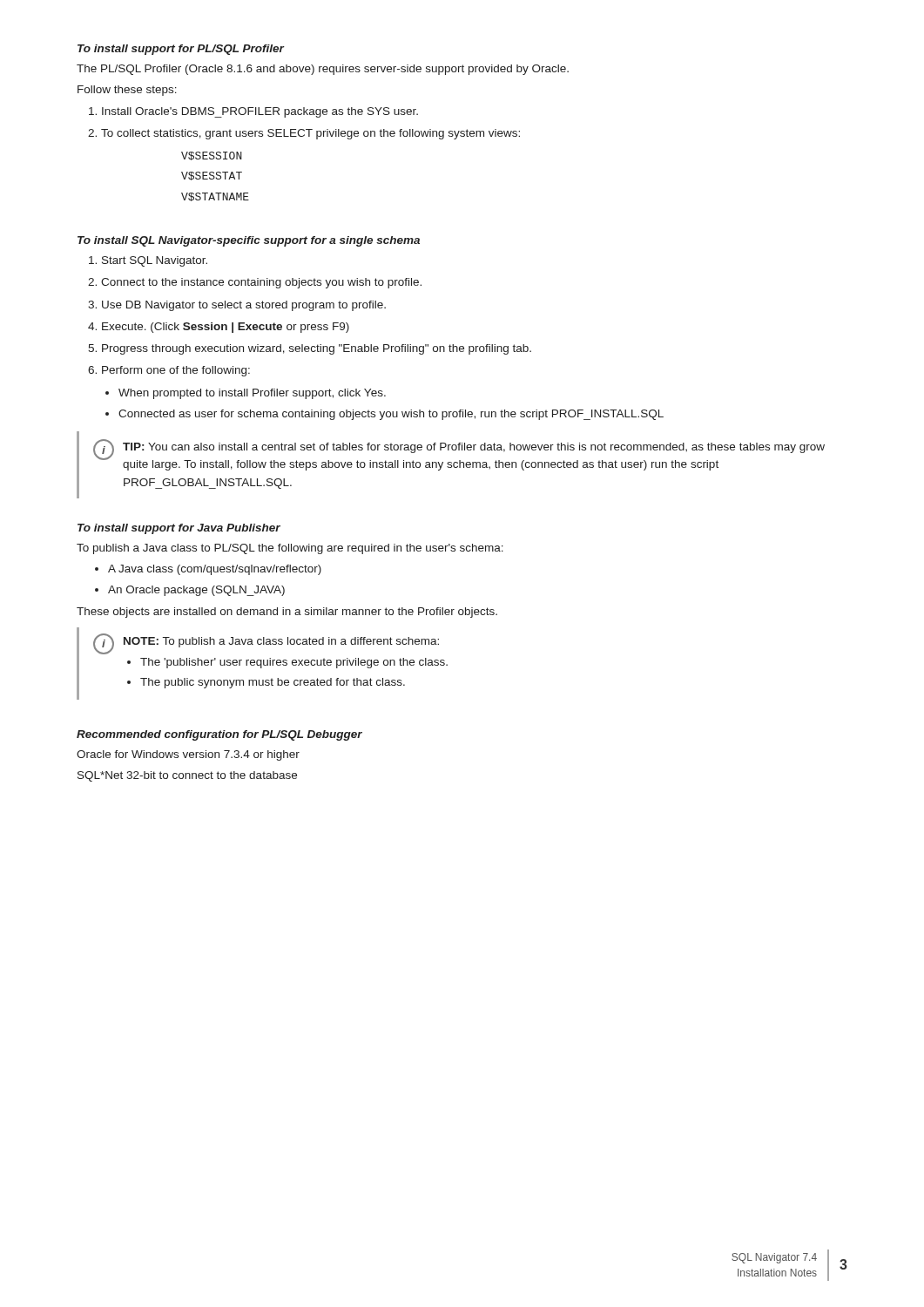This screenshot has width=924, height=1307.
Task: Locate the text block that reads "i TIP: You can"
Action: [463, 465]
